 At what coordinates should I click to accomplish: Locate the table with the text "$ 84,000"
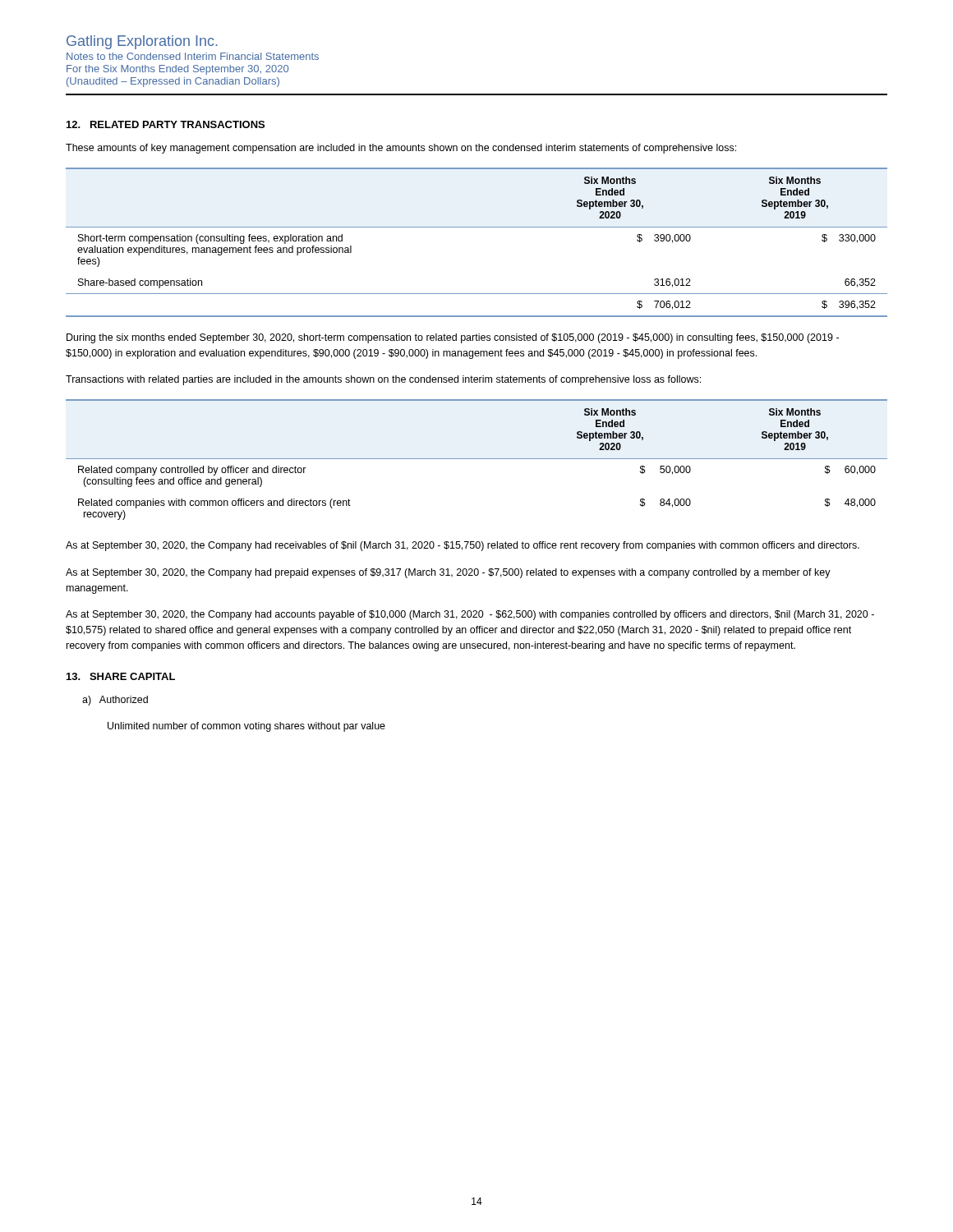click(476, 462)
